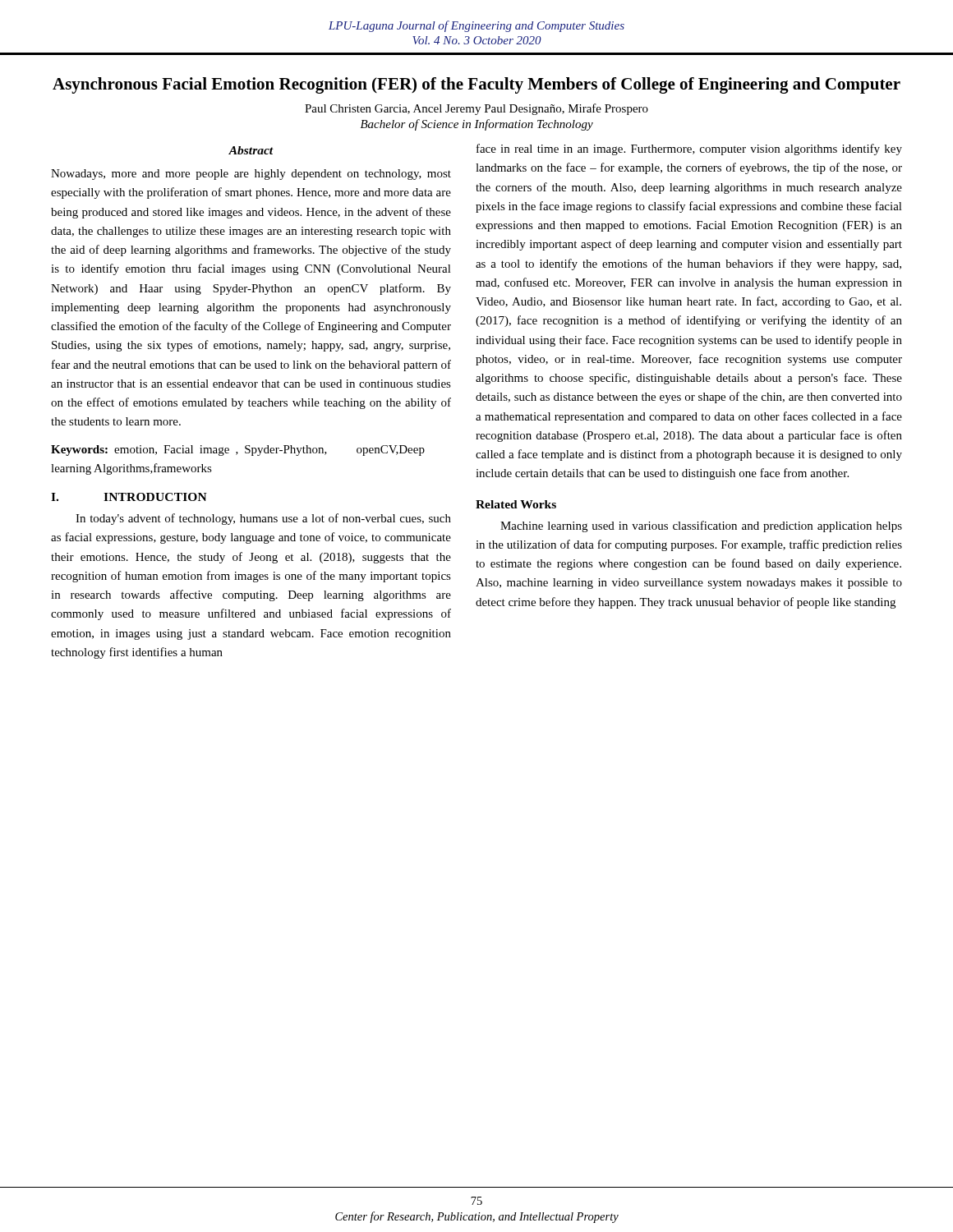Locate the block of text that opens with "Nowadays, more and more"
This screenshot has height=1232, width=953.
251,298
